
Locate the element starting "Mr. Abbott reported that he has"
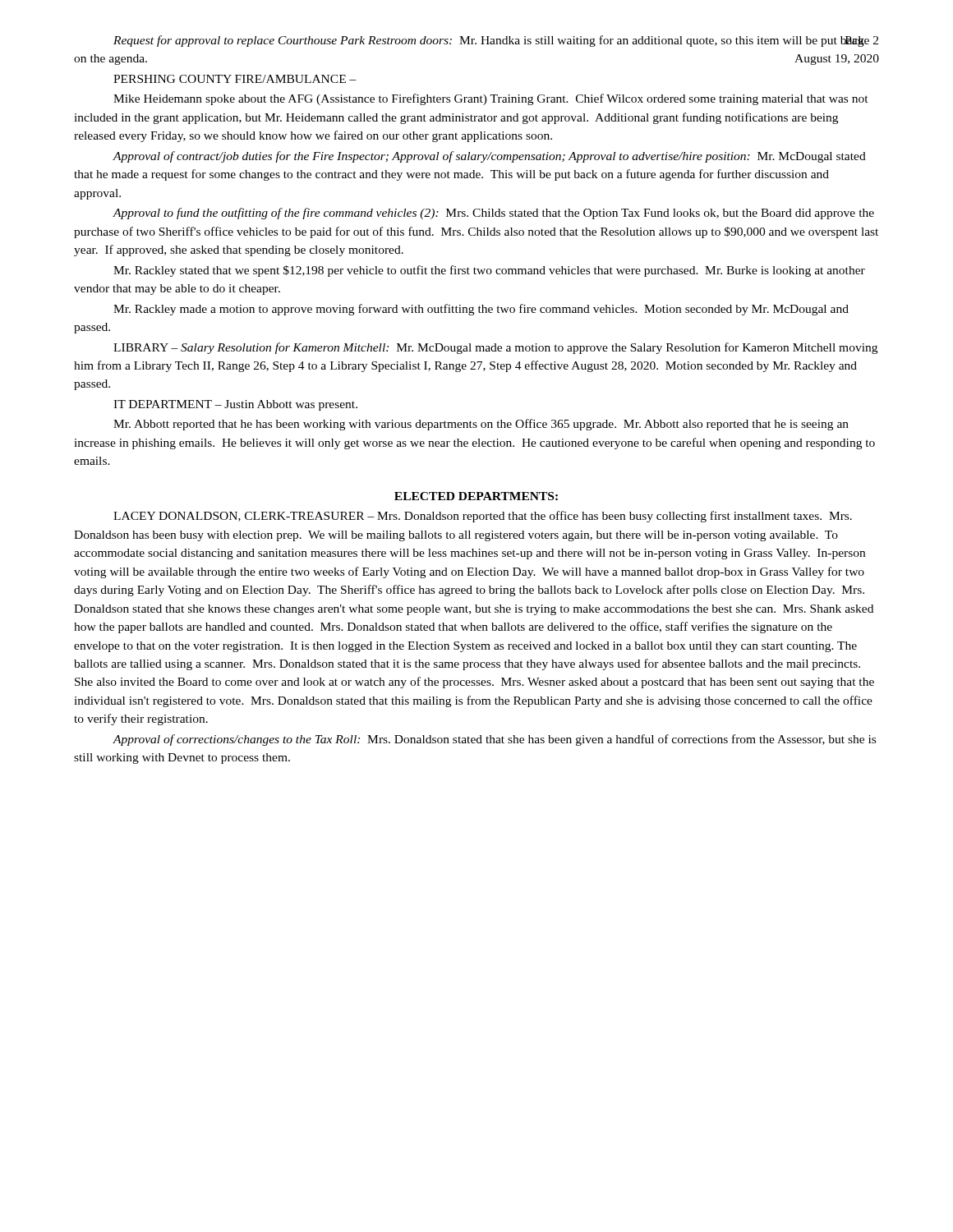point(476,443)
